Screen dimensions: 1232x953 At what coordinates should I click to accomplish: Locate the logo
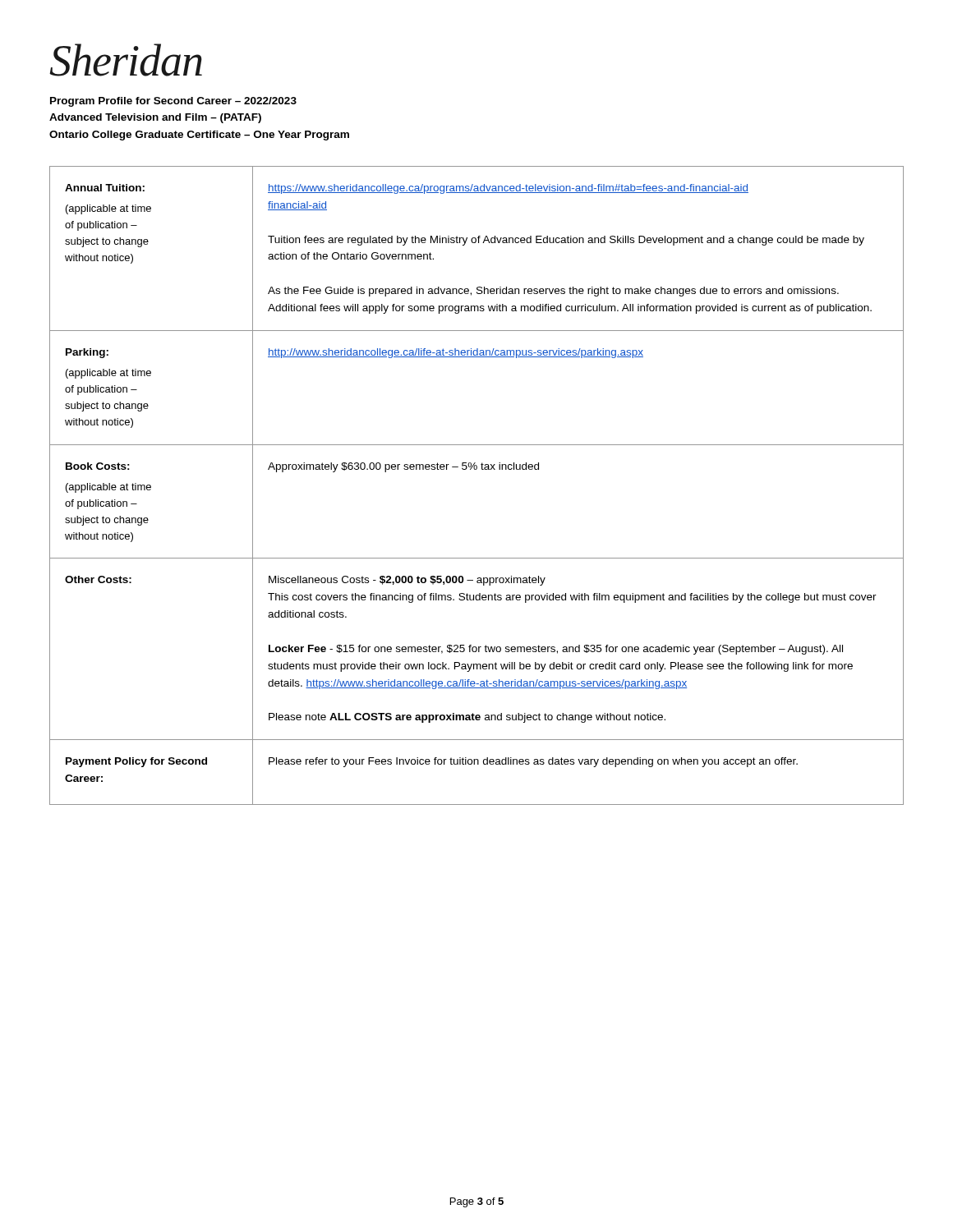tap(476, 60)
